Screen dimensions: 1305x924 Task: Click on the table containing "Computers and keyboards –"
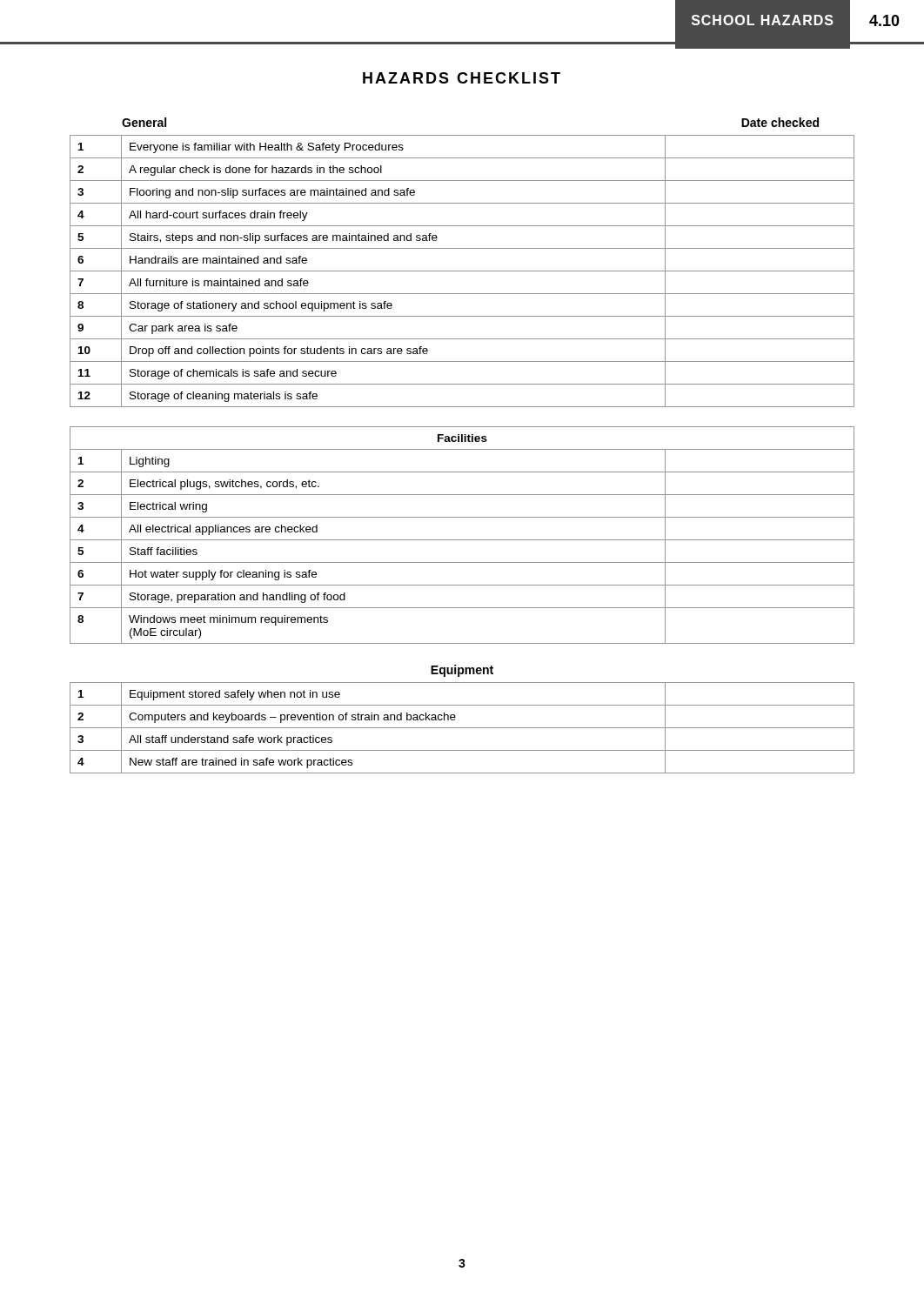click(462, 728)
